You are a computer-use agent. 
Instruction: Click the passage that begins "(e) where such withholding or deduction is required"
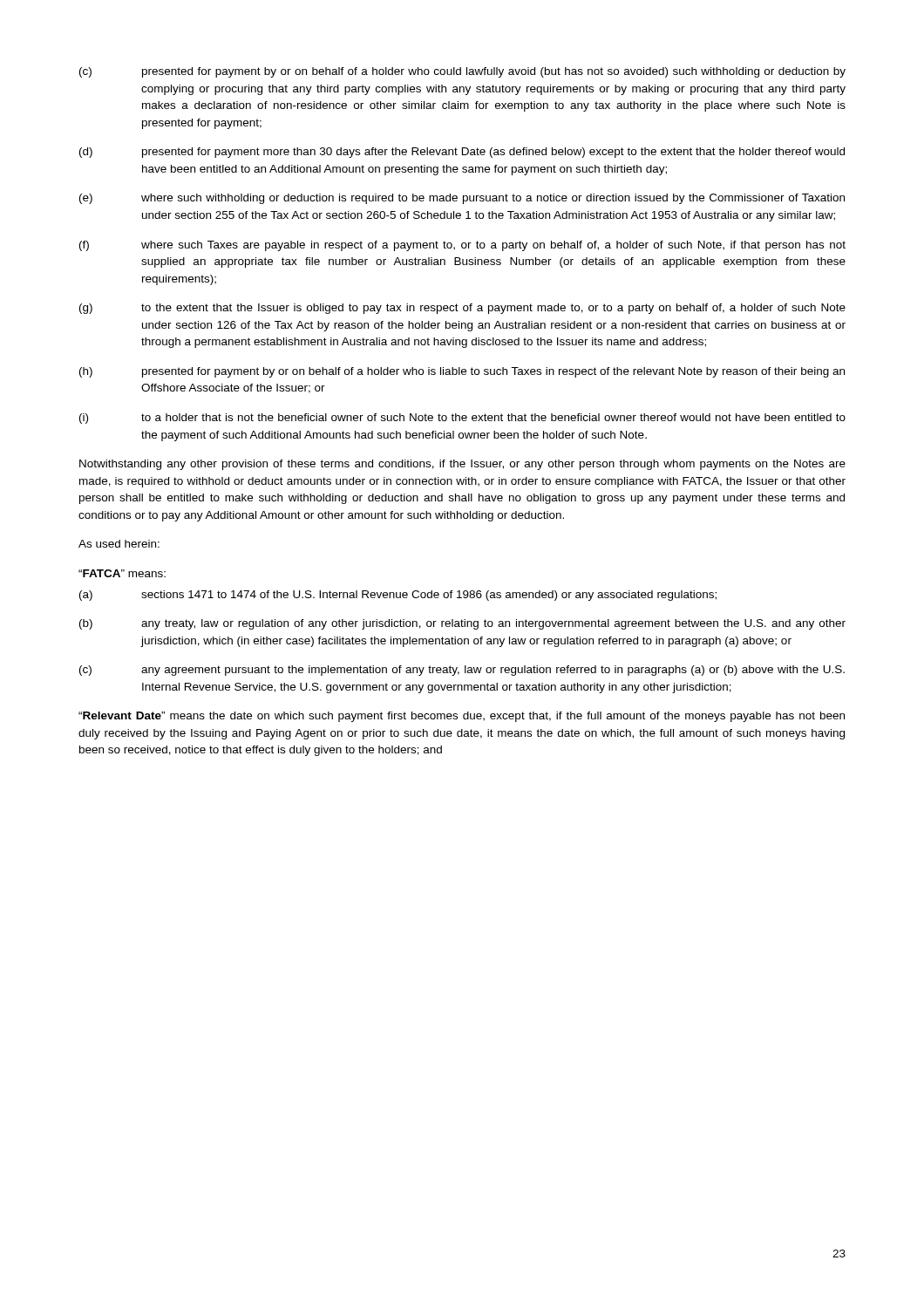(462, 207)
